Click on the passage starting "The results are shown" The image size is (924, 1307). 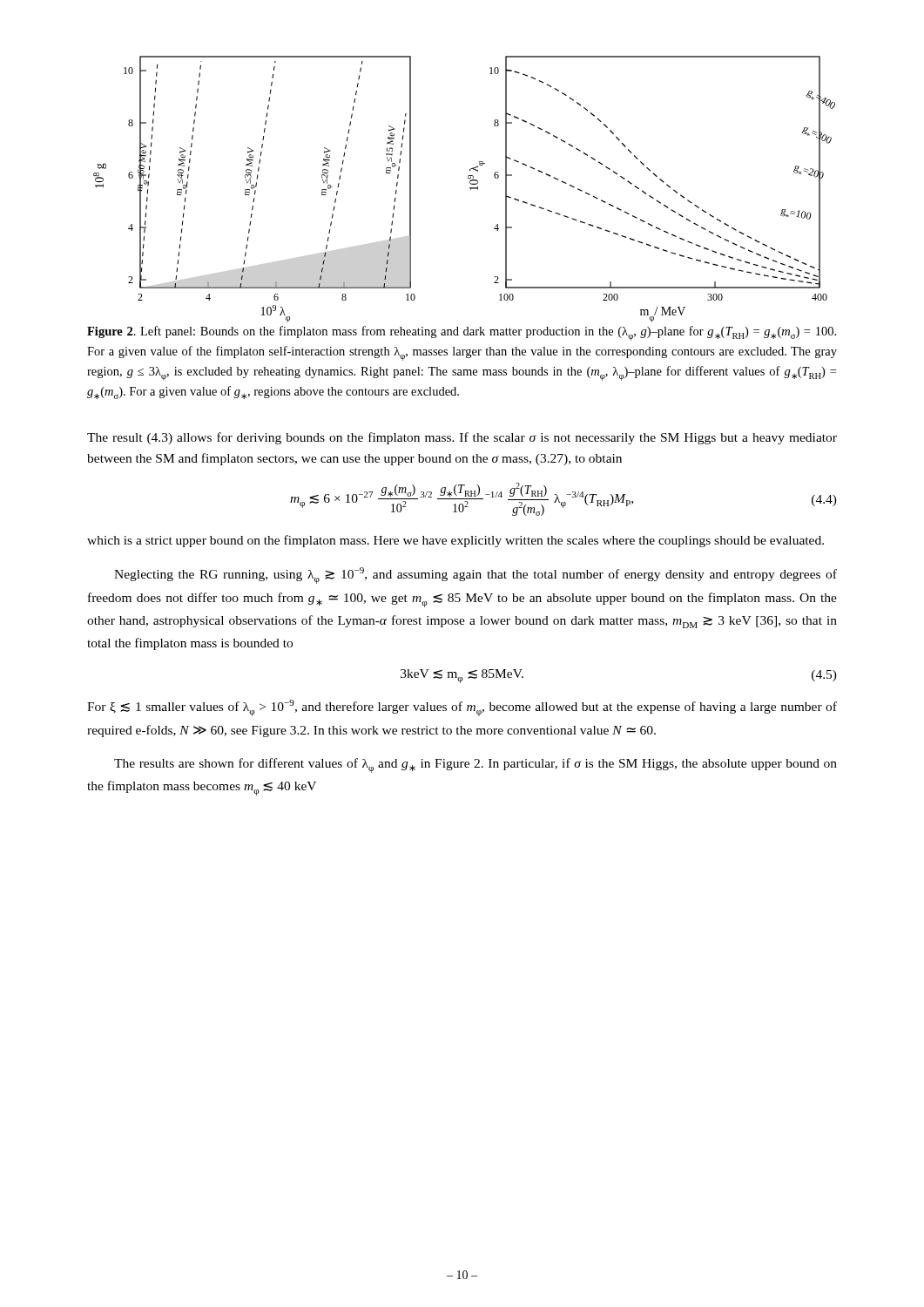[462, 776]
